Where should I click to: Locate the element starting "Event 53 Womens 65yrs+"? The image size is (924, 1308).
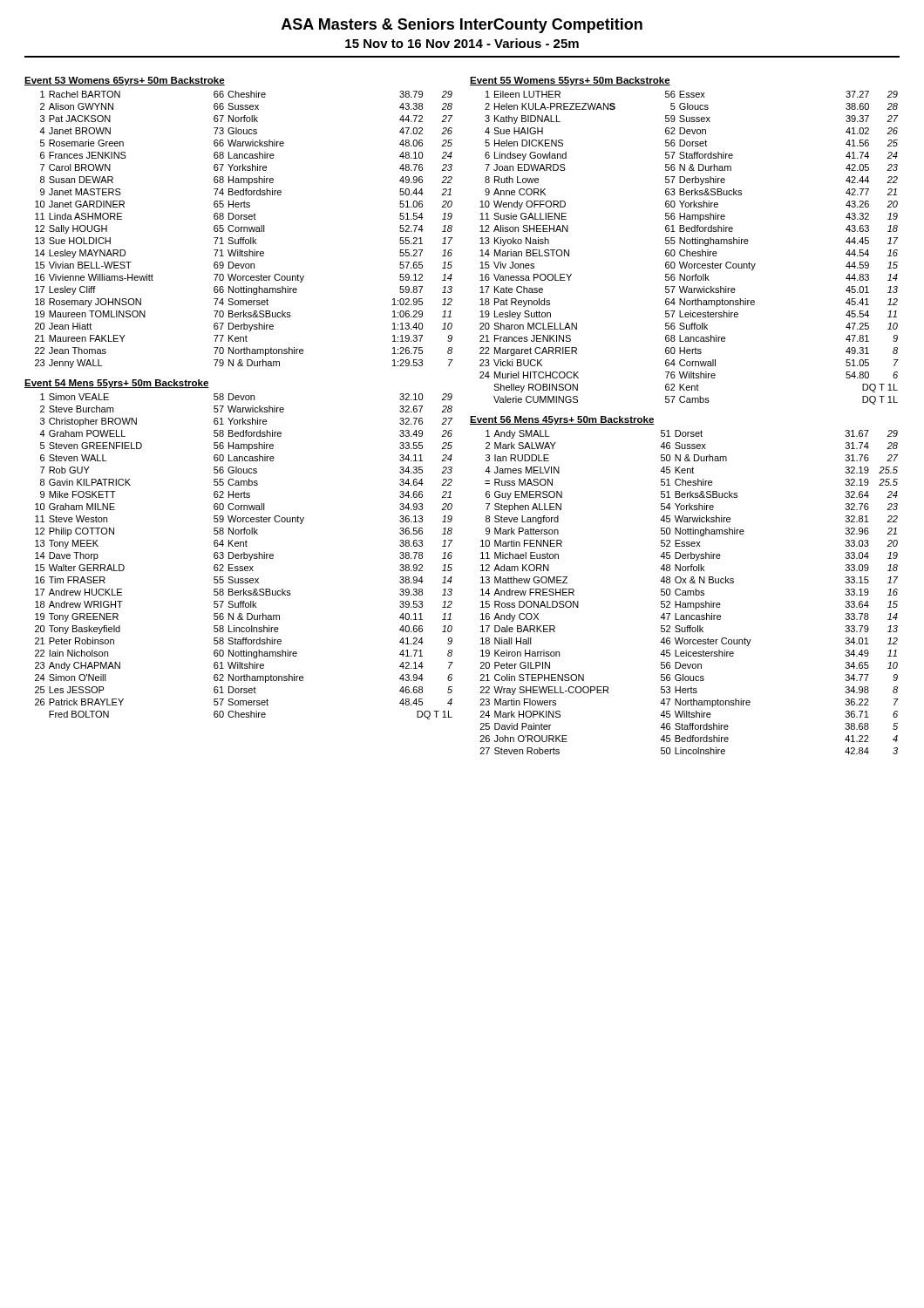point(124,80)
